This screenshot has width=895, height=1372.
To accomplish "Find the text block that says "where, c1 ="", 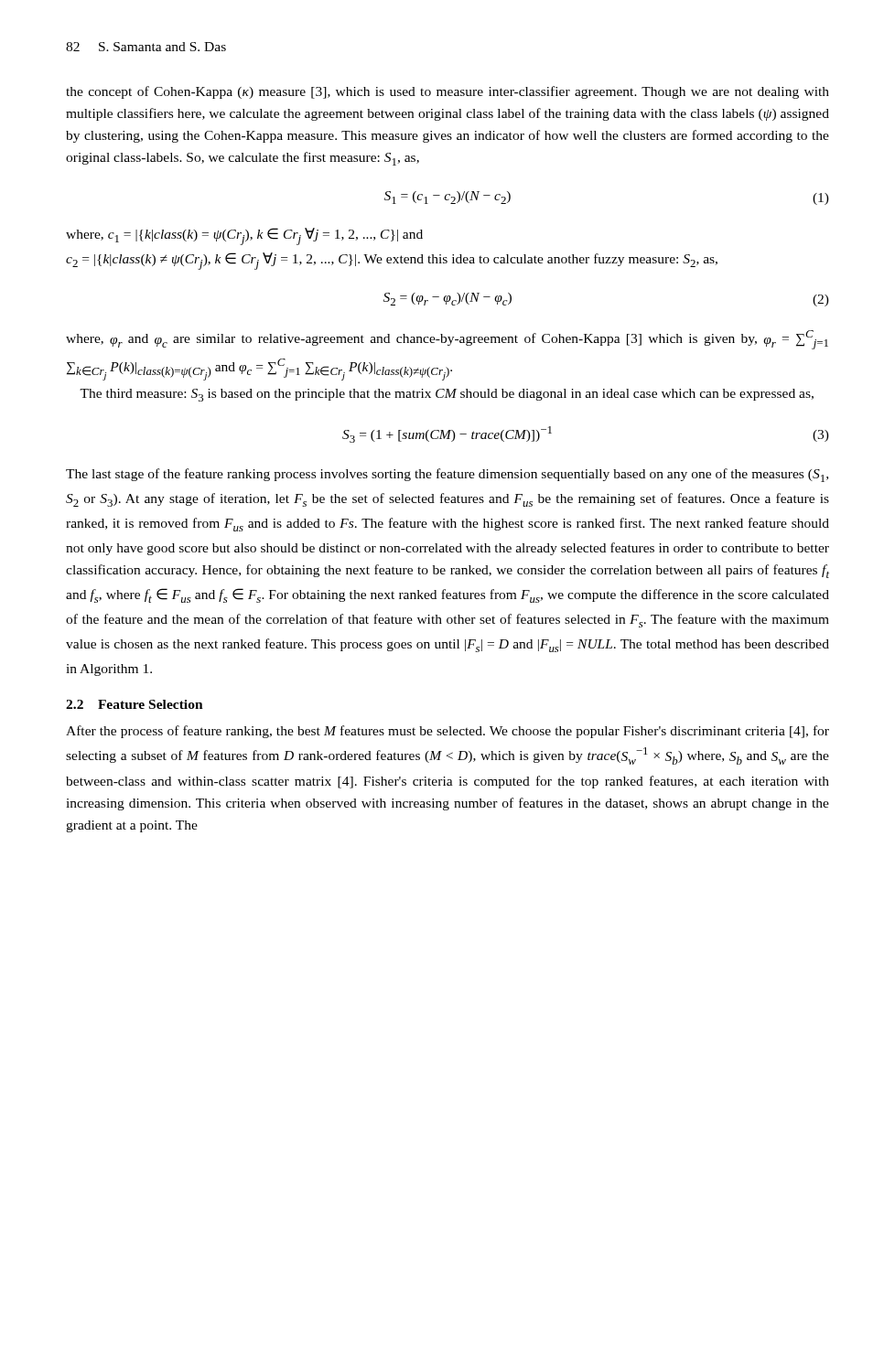I will [392, 248].
